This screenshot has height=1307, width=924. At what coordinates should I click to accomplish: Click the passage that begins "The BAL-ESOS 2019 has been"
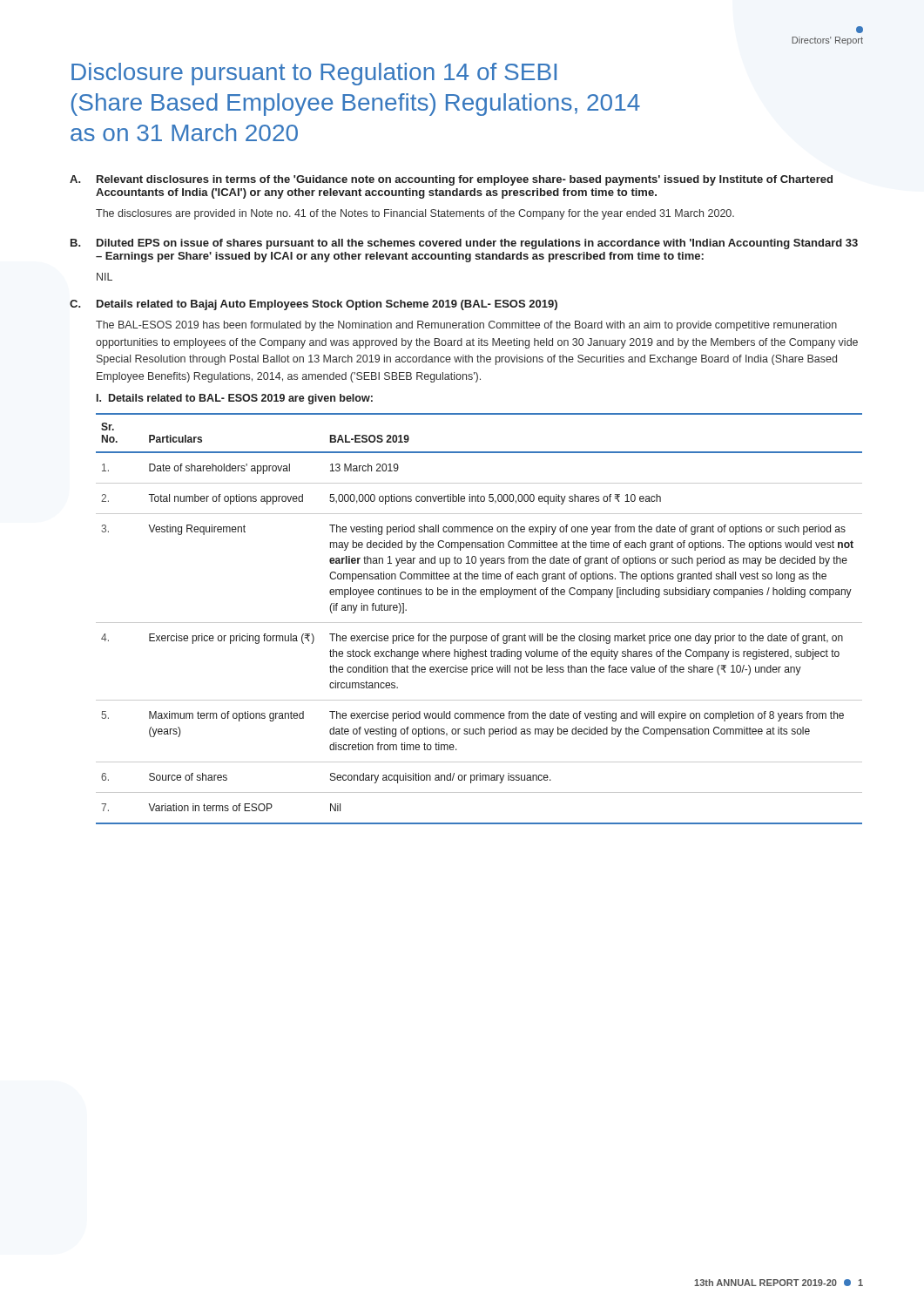(477, 351)
